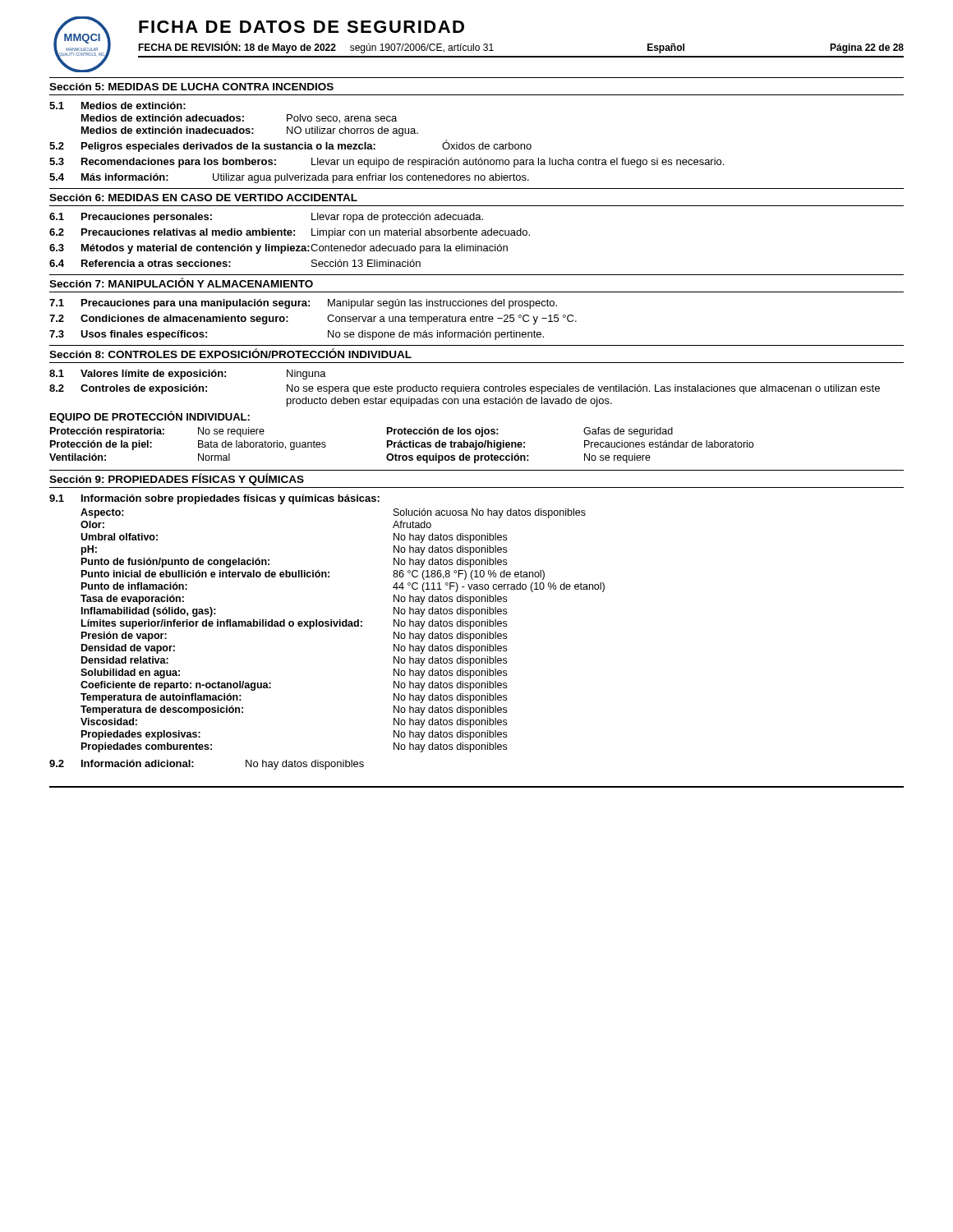The image size is (953, 1232).
Task: Navigate to the region starting "Sección 8: CONTROLES DE EXPOSICIÓN/PROTECCIÓN INDIVIDUAL"
Action: [x=230, y=354]
